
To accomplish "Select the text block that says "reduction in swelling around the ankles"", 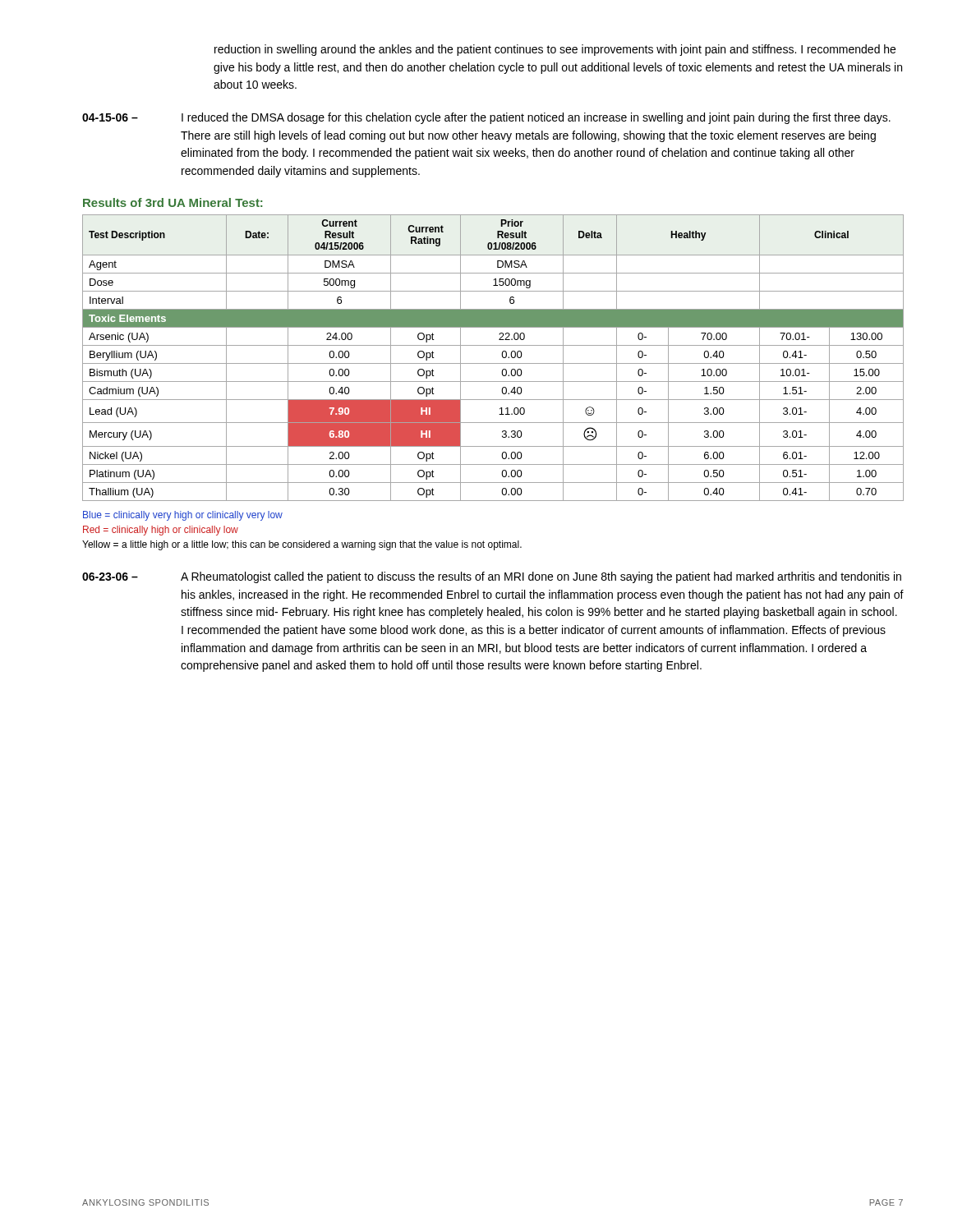I will tap(558, 67).
